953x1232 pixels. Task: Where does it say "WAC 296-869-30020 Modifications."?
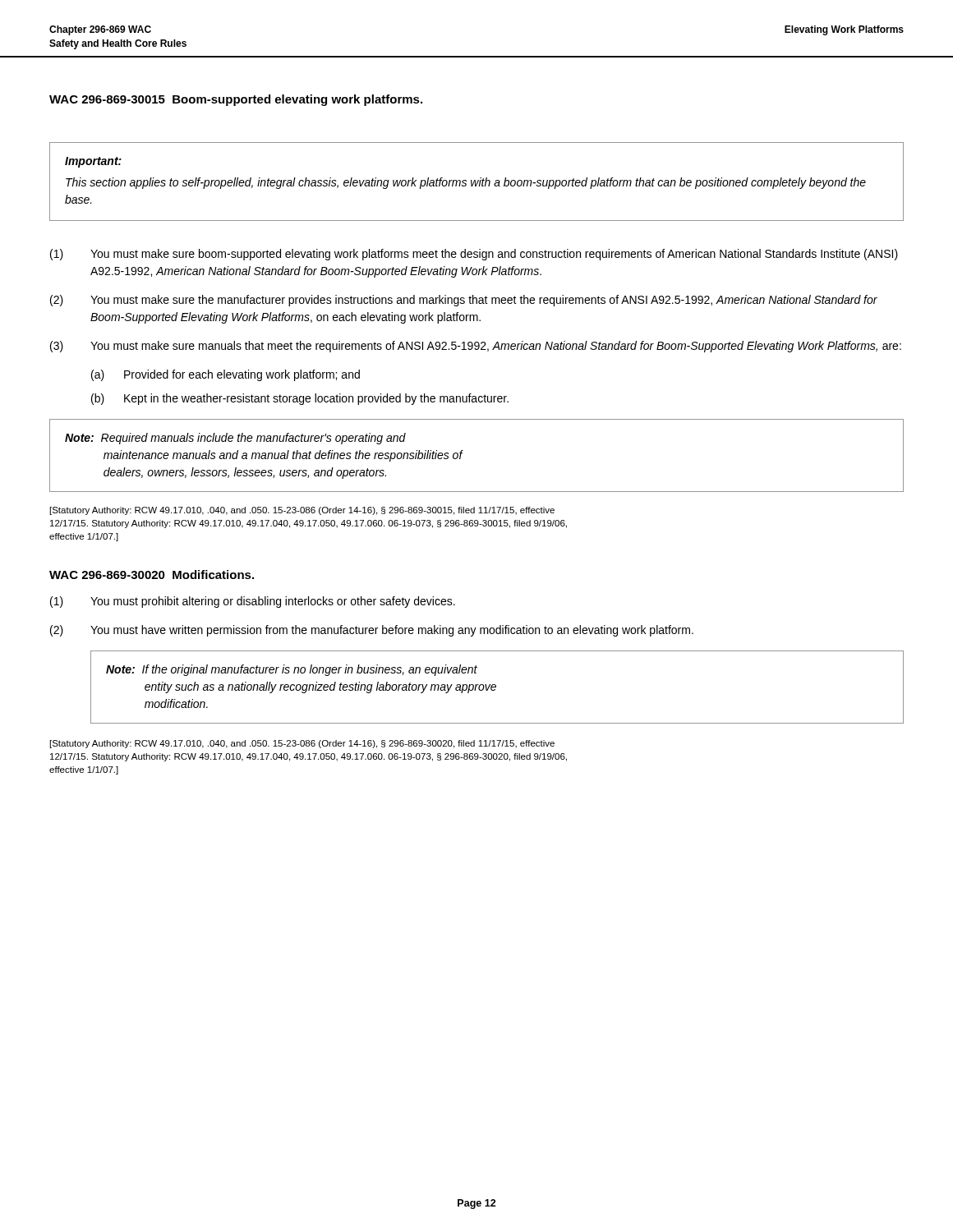pyautogui.click(x=152, y=574)
